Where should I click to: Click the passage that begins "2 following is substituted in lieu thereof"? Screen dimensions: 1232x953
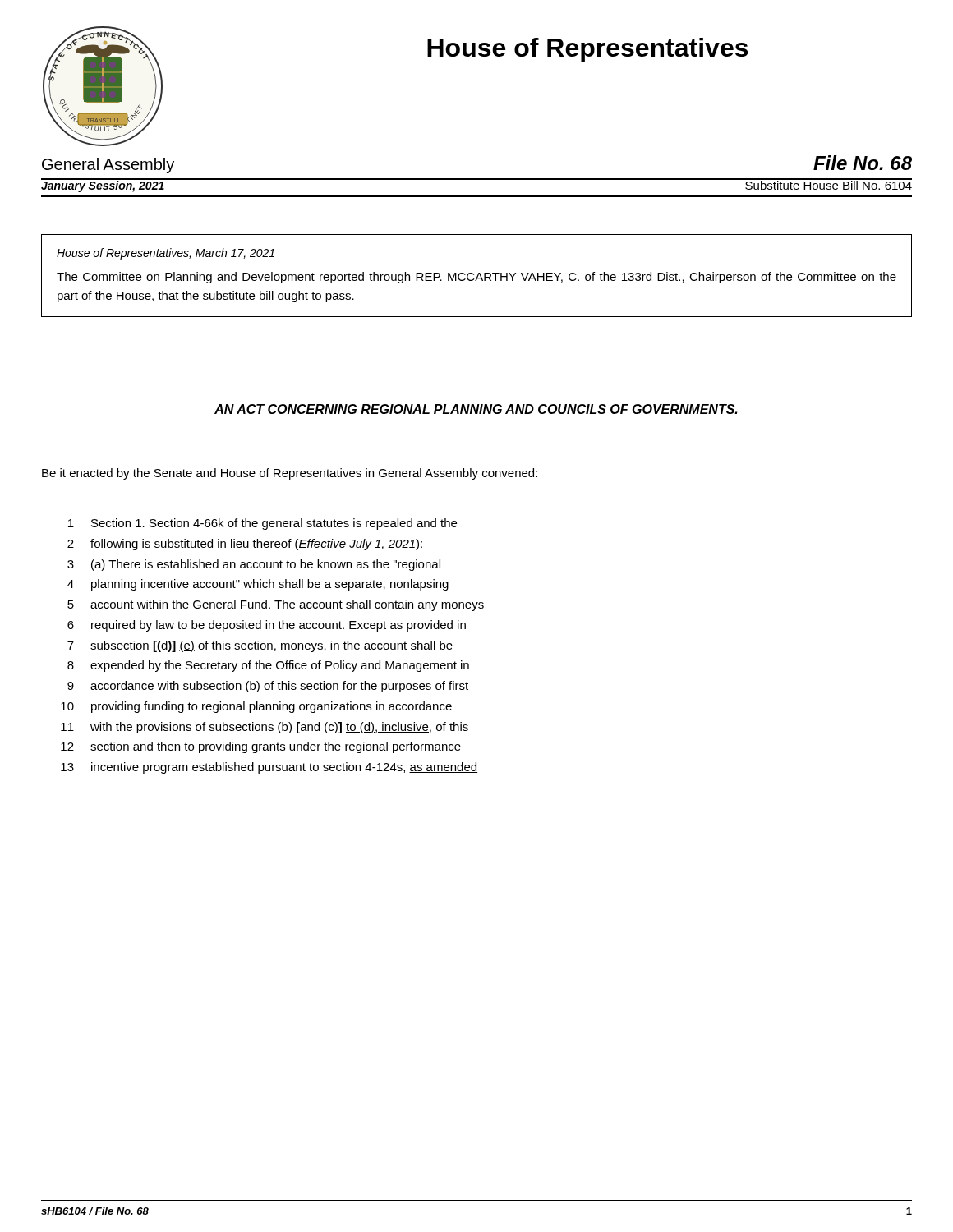245,545
